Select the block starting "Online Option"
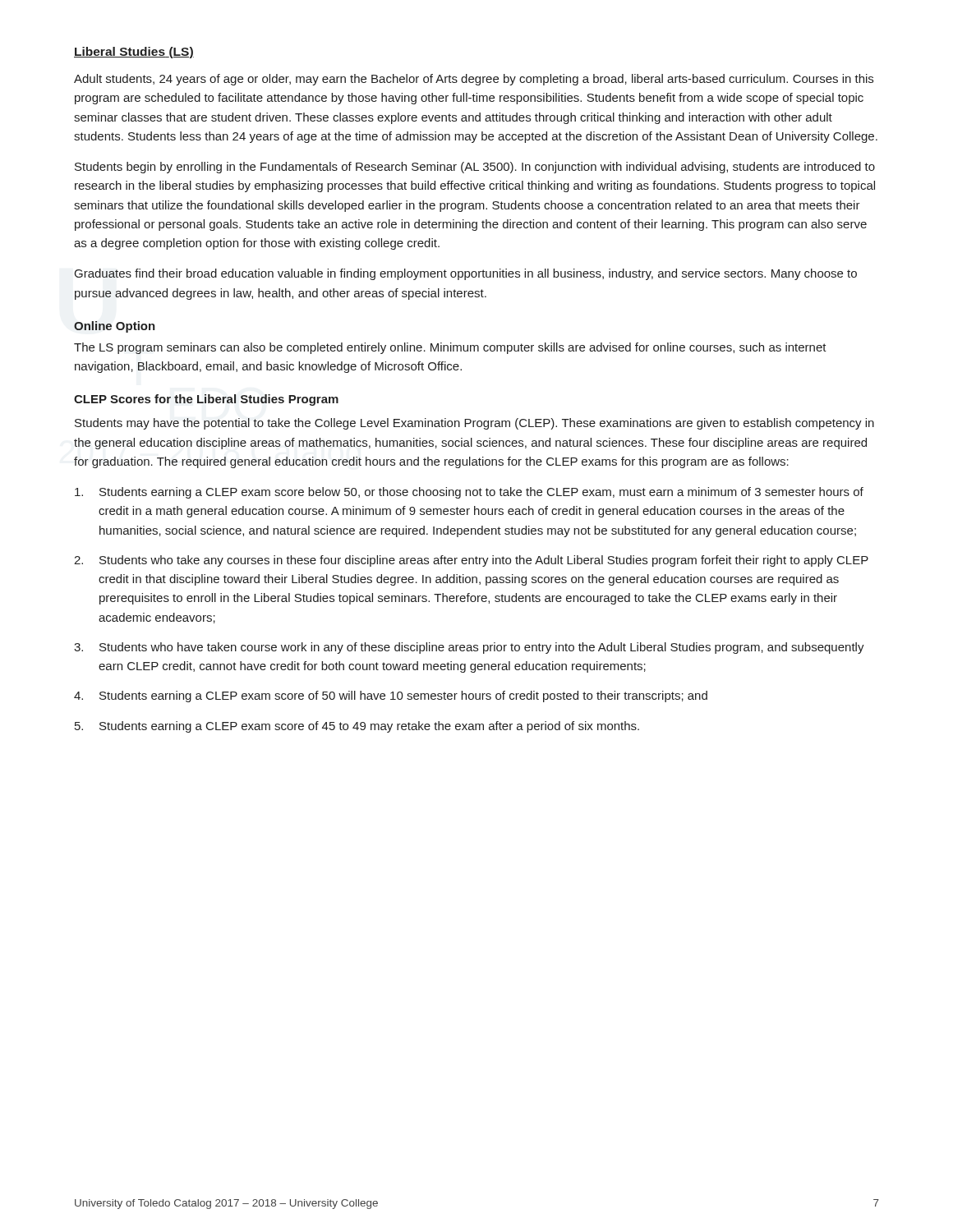This screenshot has width=953, height=1232. tap(115, 325)
